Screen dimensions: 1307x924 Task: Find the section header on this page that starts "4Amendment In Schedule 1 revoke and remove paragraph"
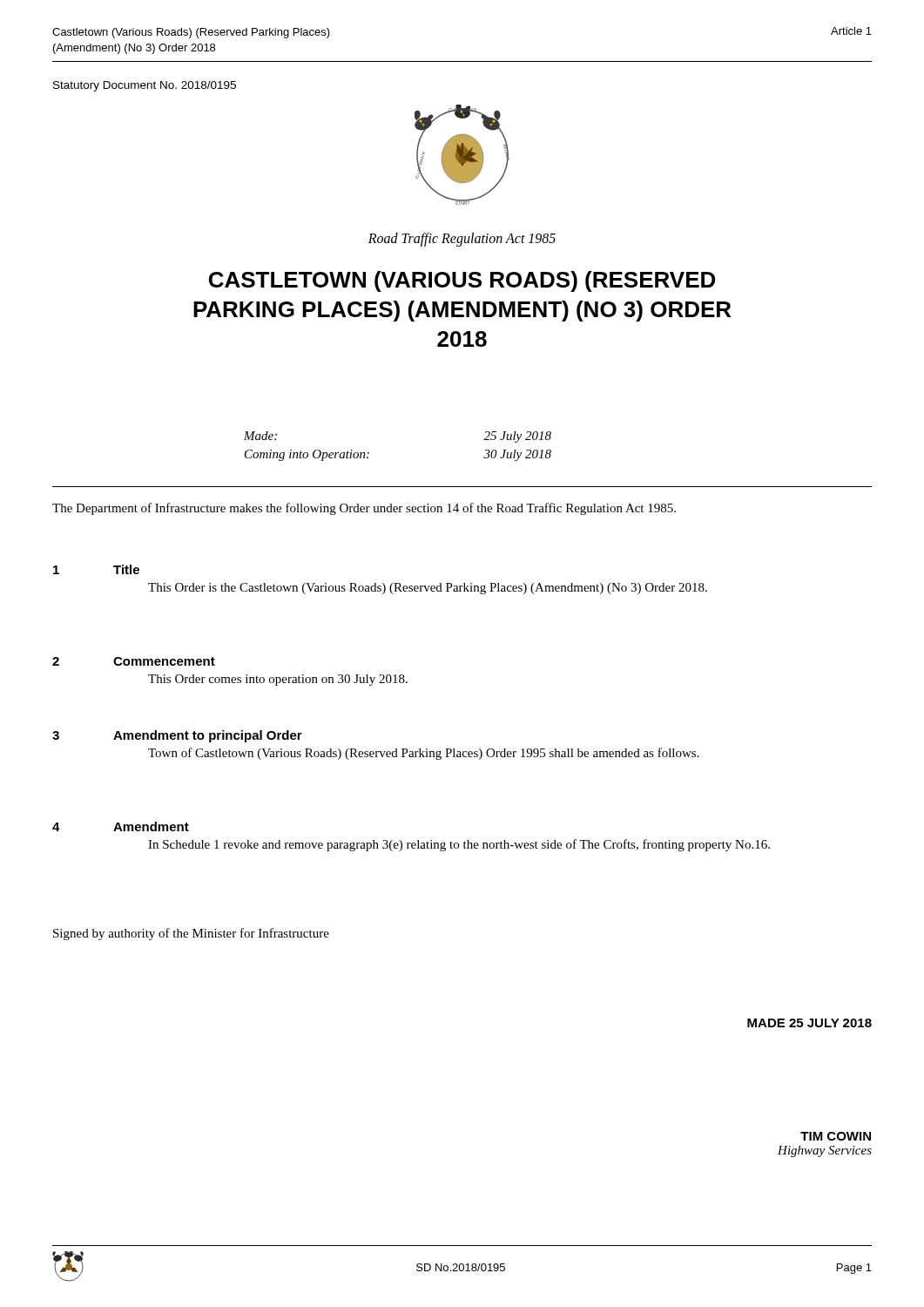click(462, 837)
